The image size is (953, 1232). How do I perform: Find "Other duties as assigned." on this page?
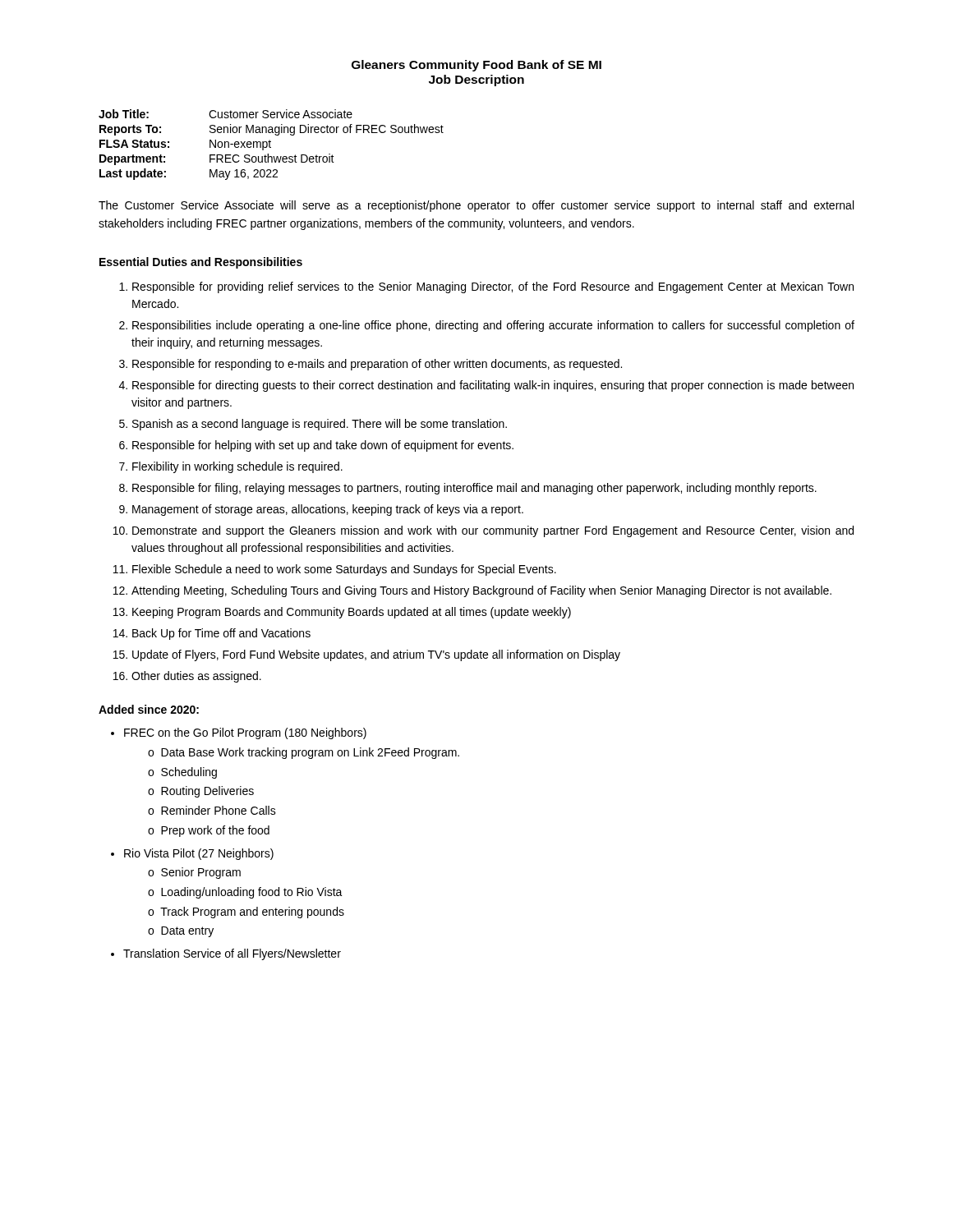197,676
